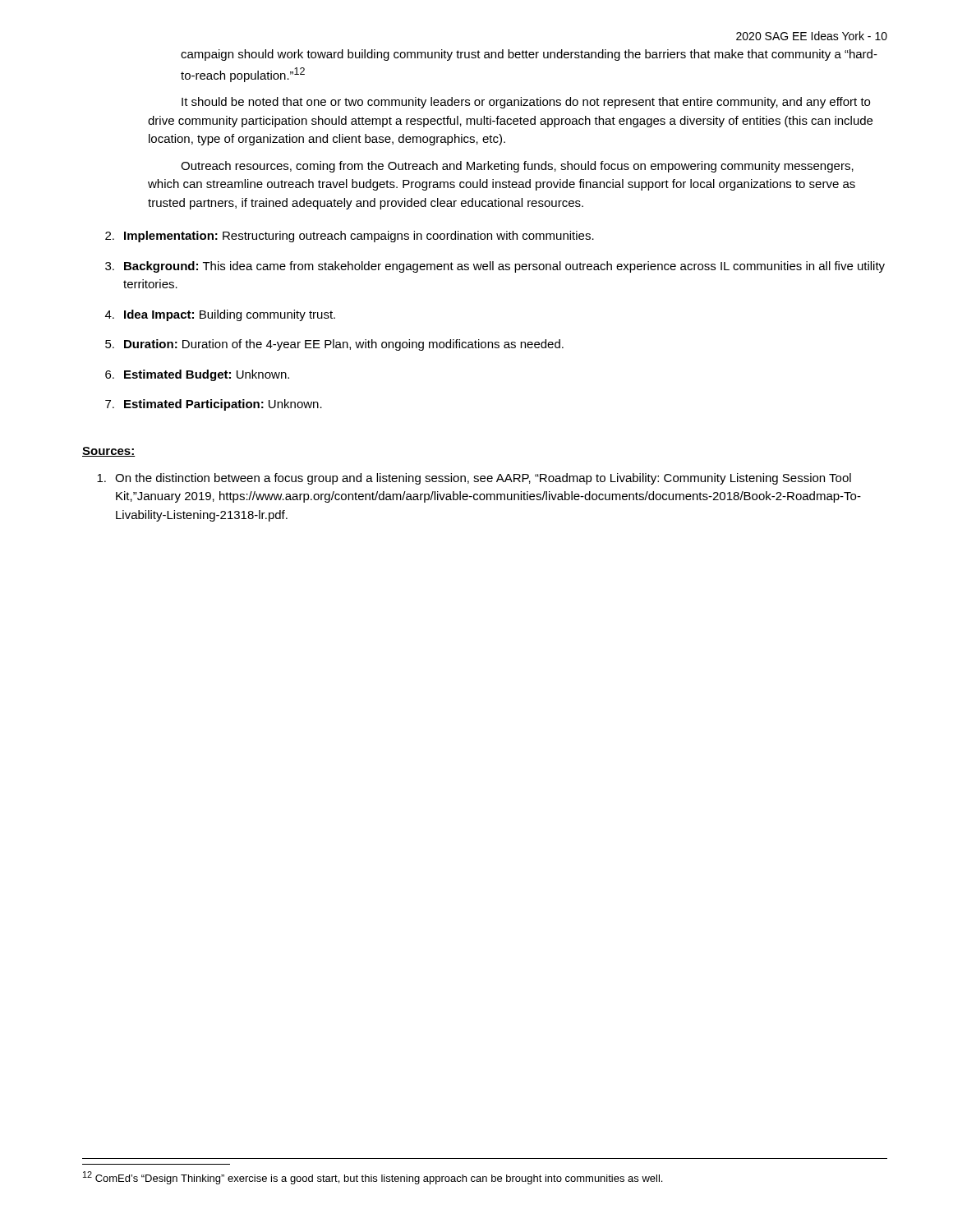Find the element starting "7. Estimated Participation:"

tap(214, 405)
